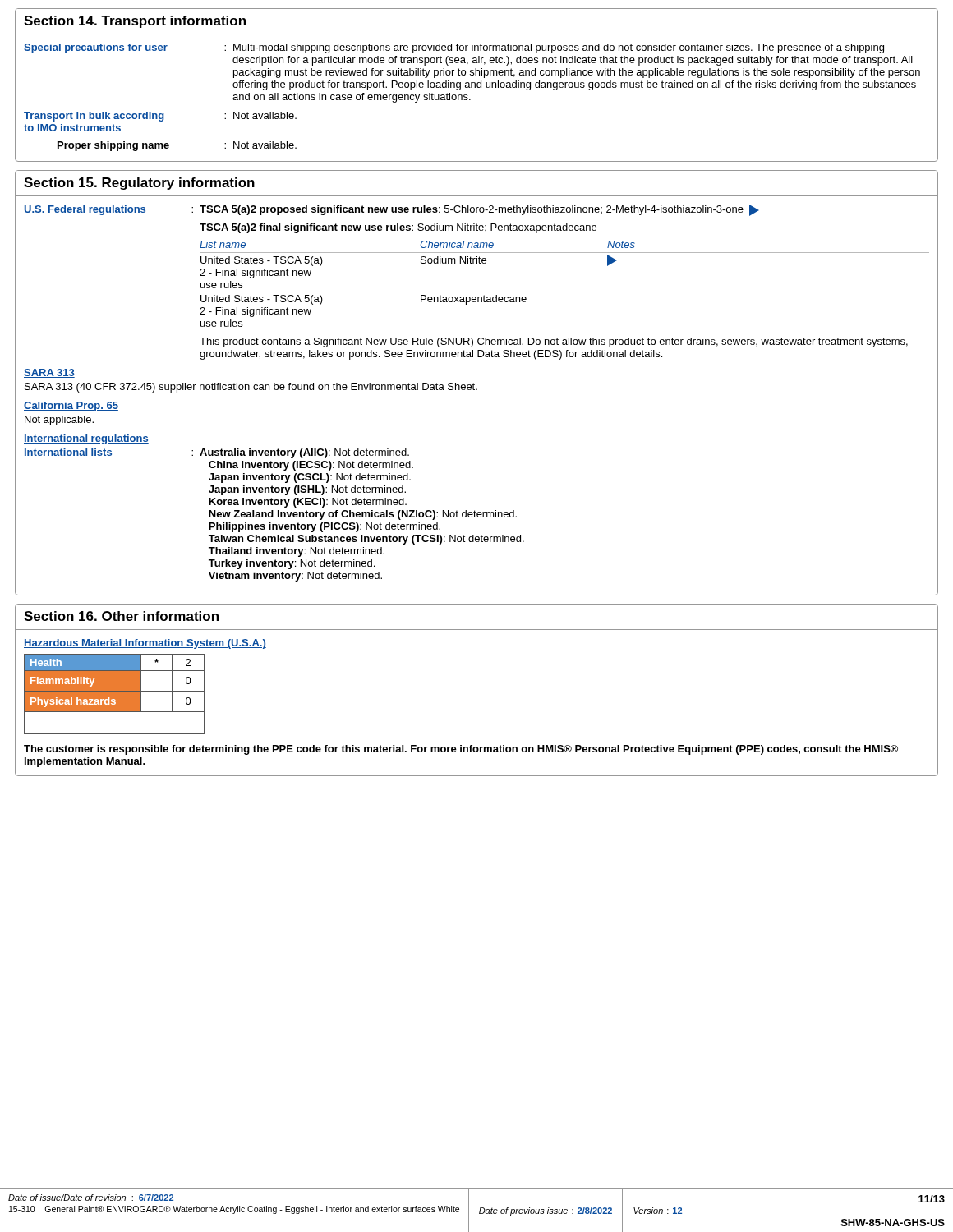Image resolution: width=953 pixels, height=1232 pixels.
Task: Click on the element starting "This product contains a Significant"
Action: pos(554,347)
